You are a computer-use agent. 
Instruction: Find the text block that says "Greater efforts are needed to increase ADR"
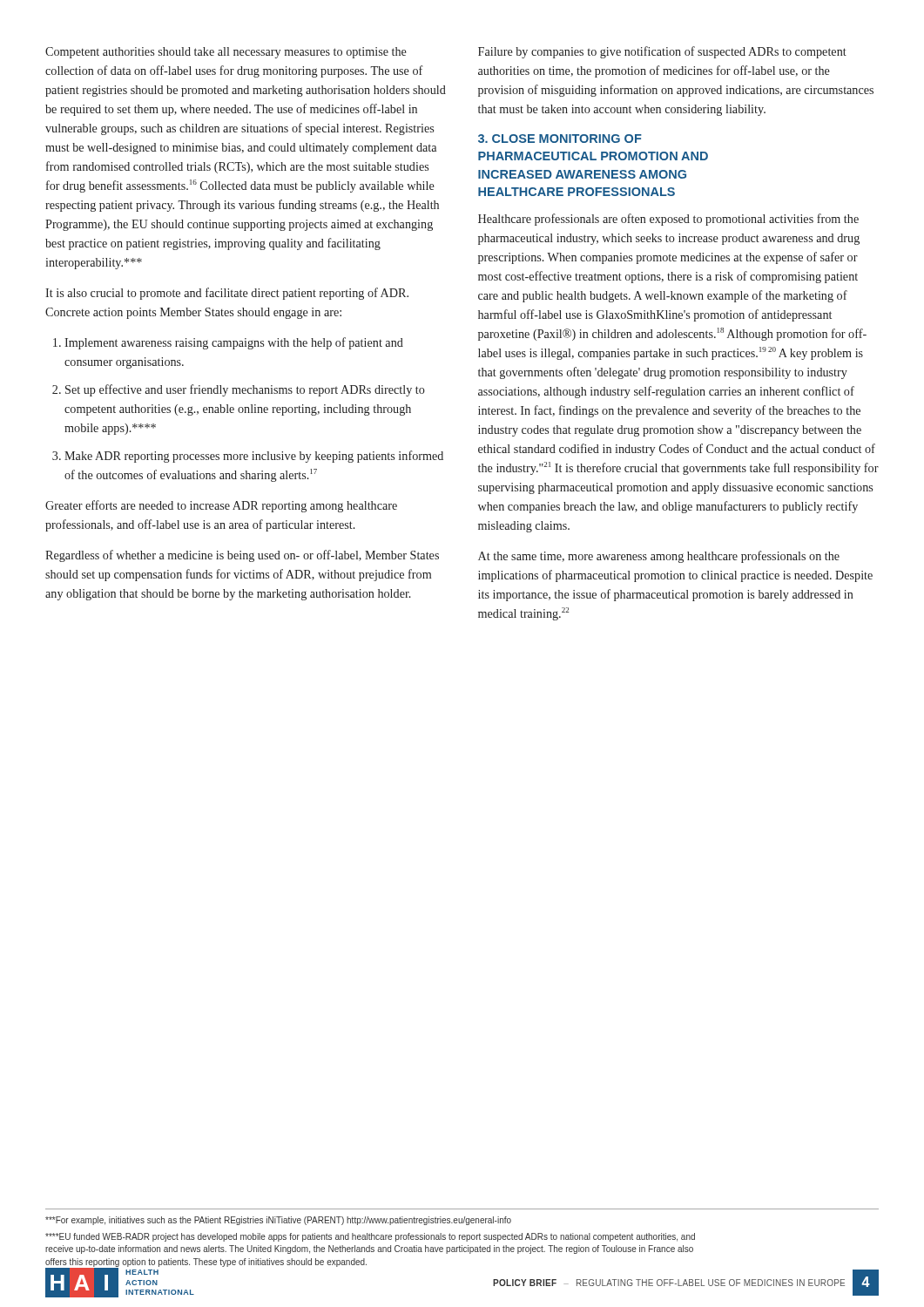tap(246, 515)
